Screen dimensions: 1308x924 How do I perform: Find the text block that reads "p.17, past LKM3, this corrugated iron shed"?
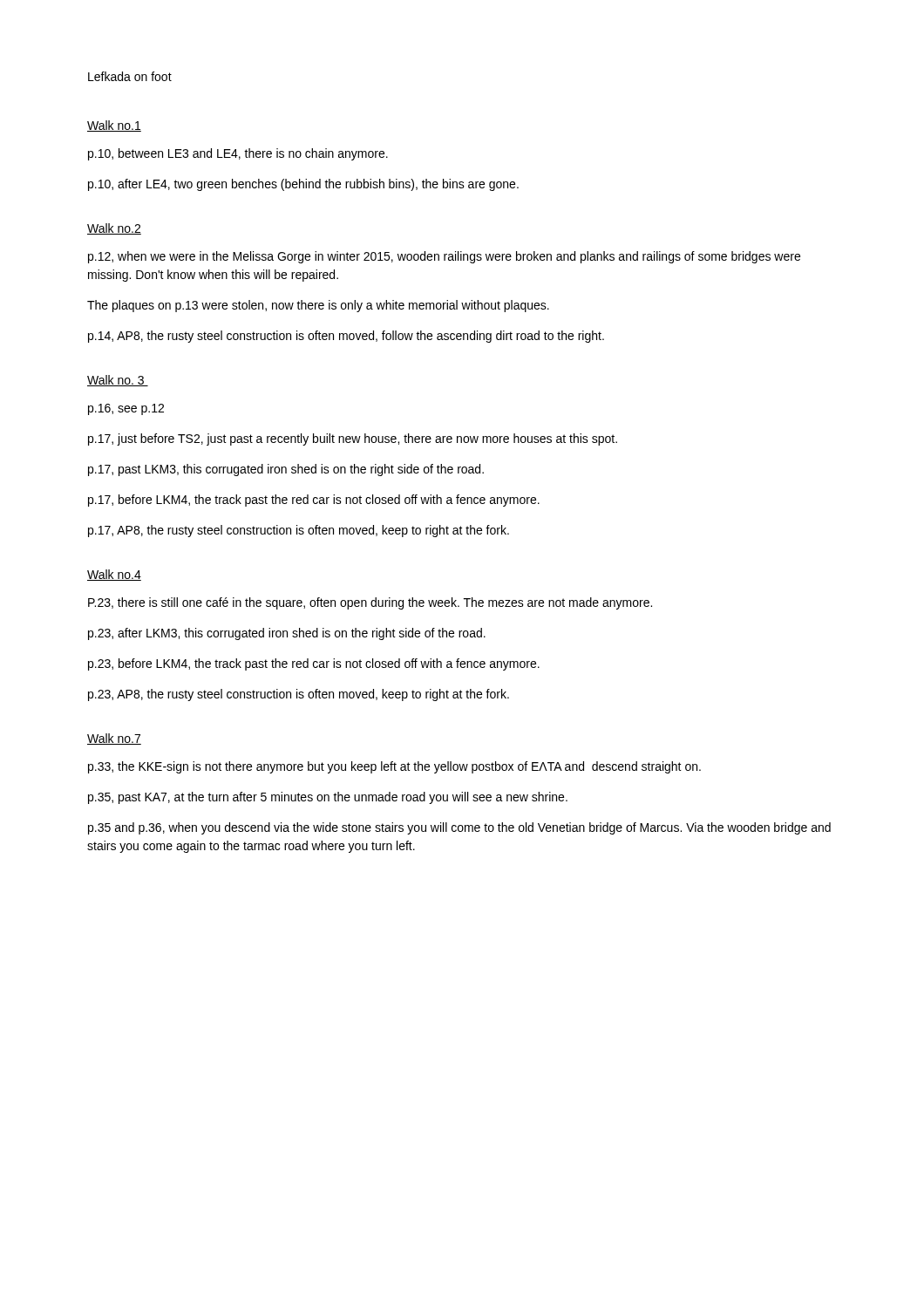point(286,469)
